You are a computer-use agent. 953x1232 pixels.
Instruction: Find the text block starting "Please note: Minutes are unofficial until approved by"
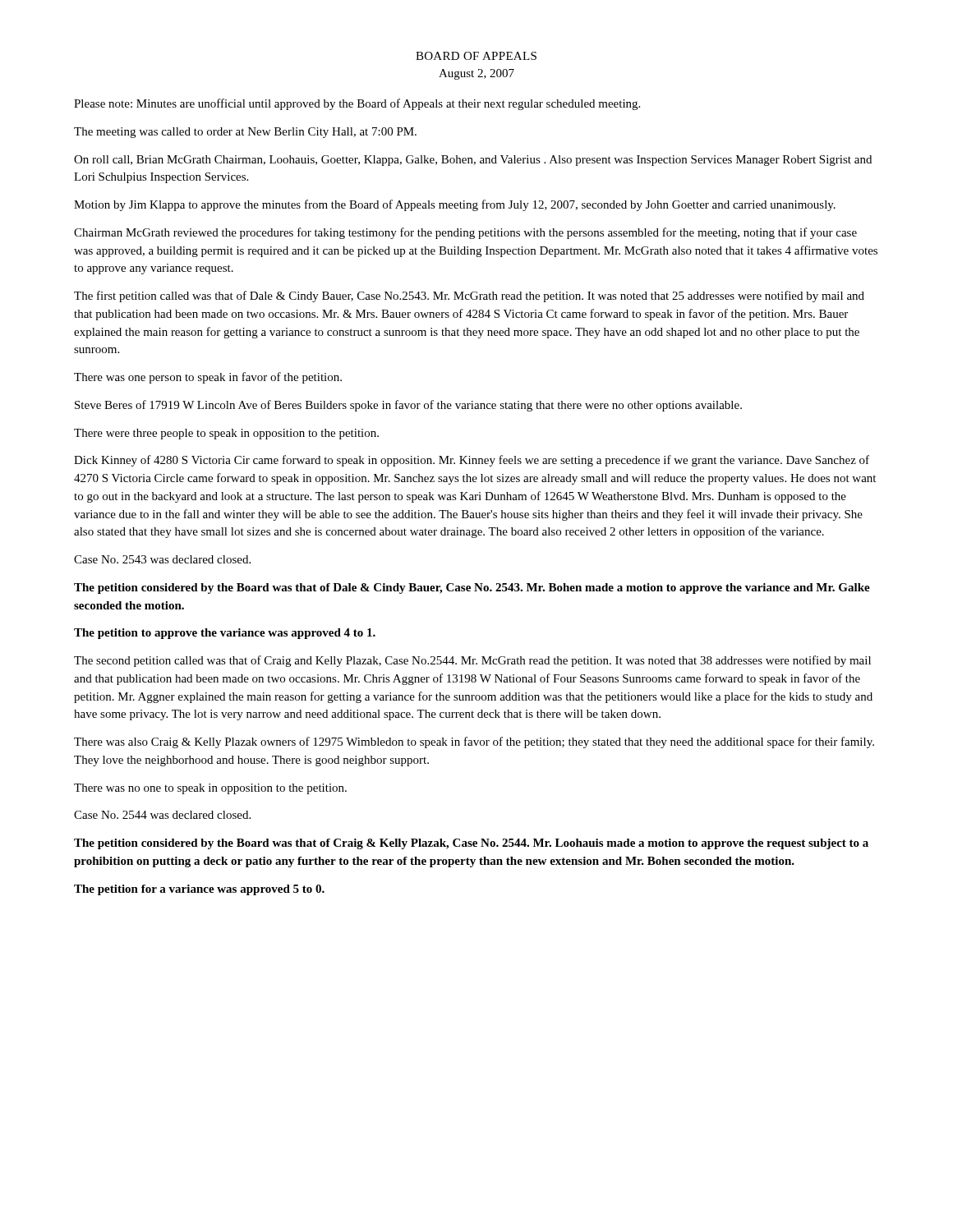(476, 104)
